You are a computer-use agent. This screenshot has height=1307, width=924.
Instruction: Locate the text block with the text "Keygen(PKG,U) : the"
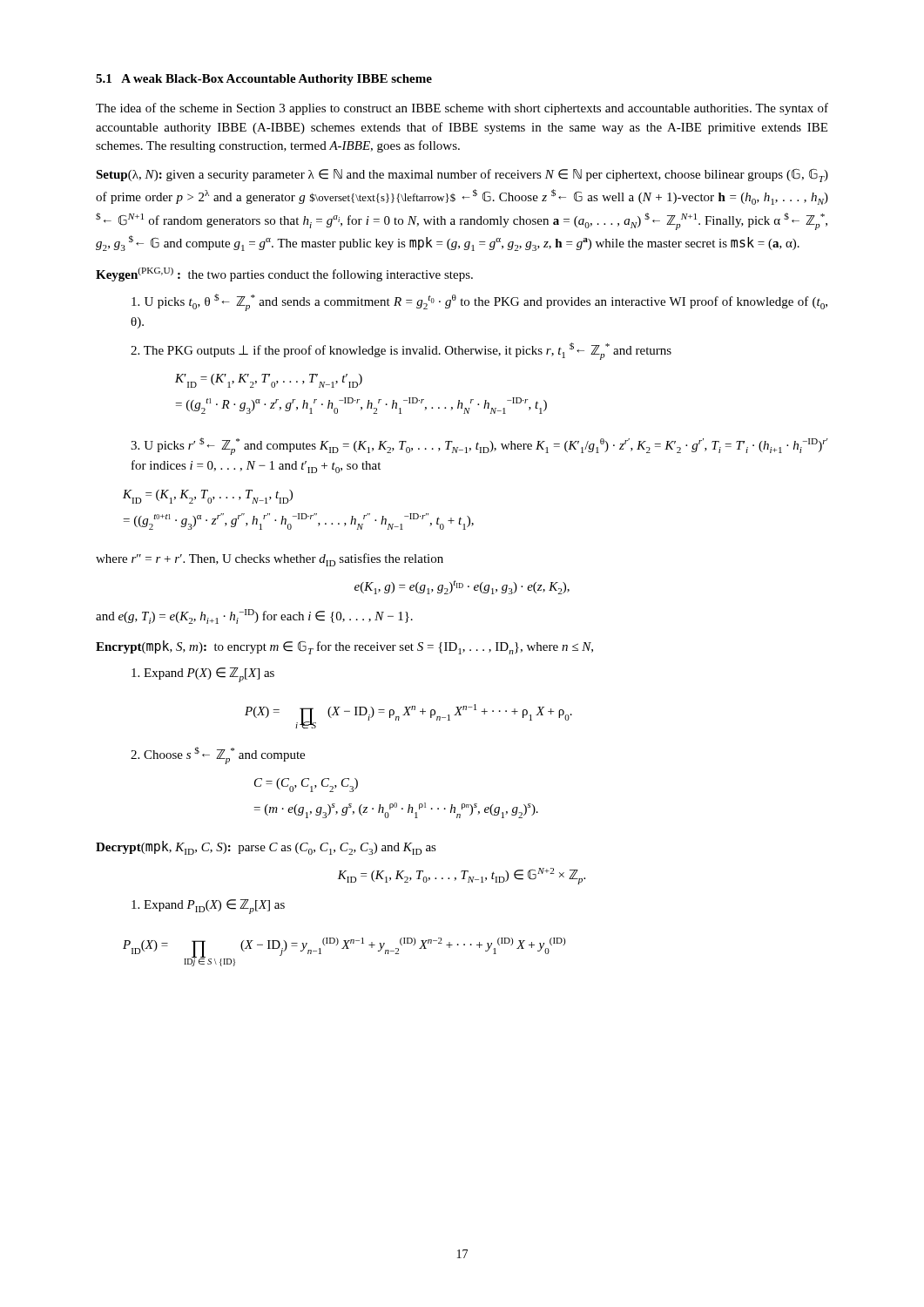tap(285, 273)
